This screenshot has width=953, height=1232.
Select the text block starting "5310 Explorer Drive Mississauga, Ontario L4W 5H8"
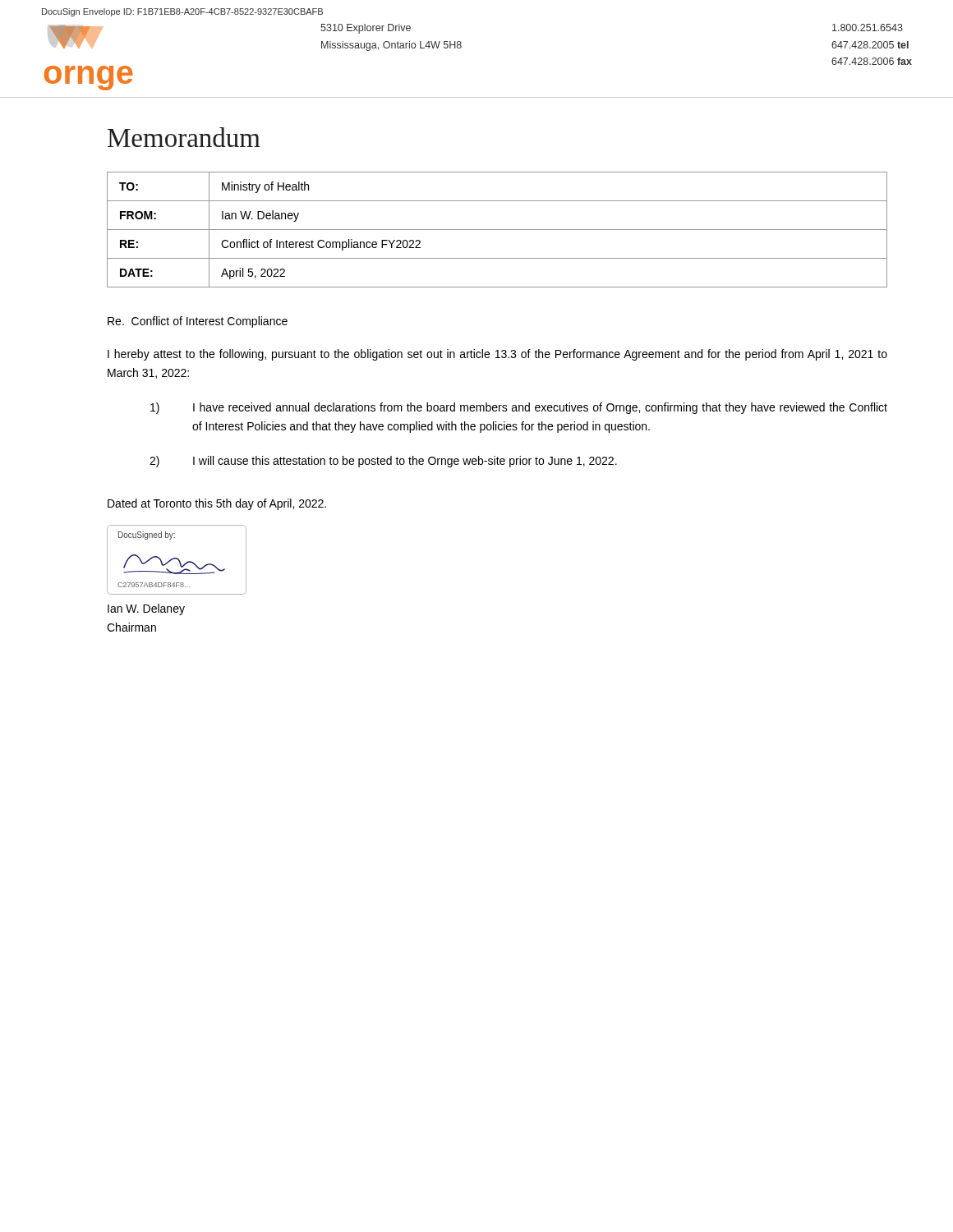(391, 36)
